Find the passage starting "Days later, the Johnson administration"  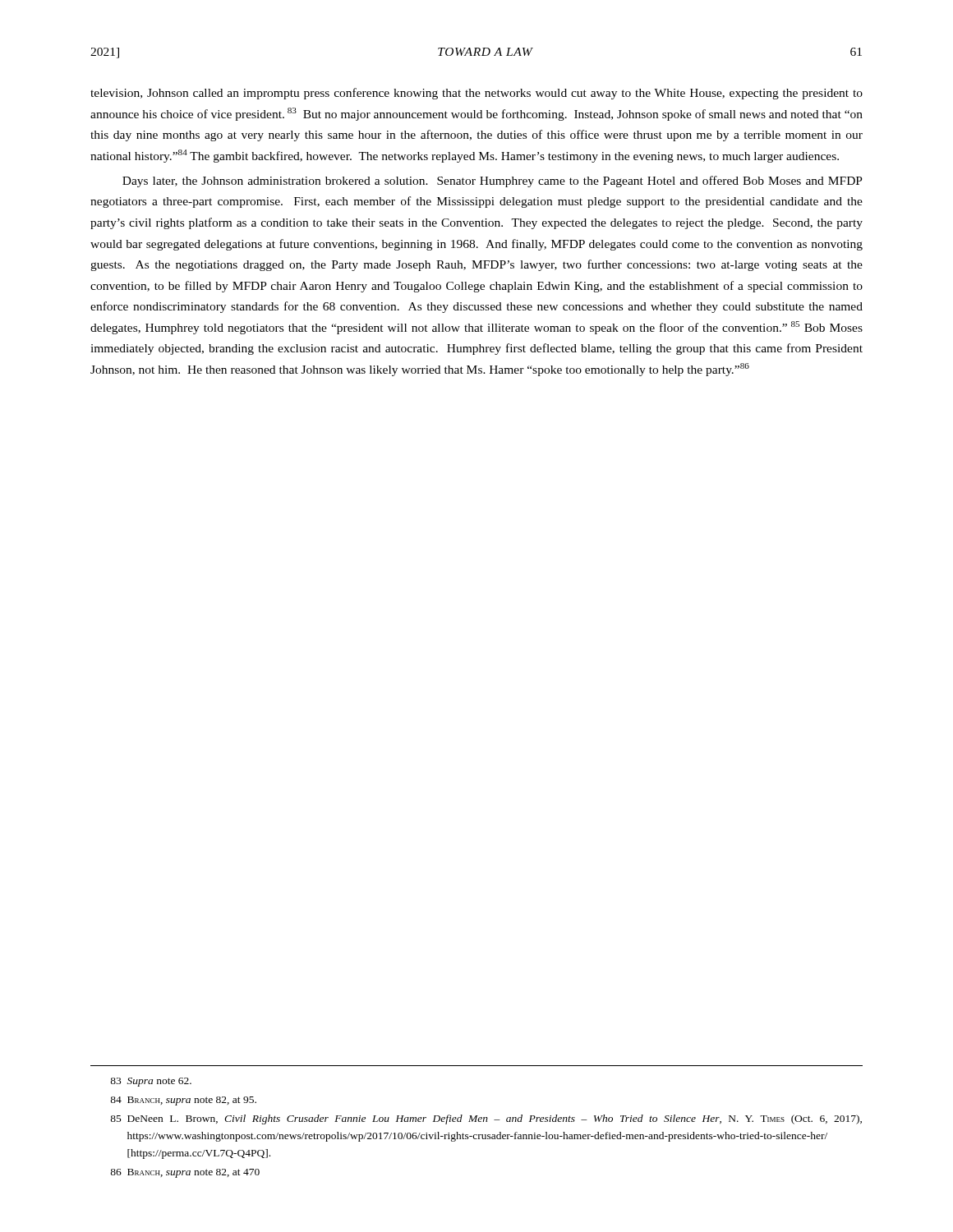[x=476, y=275]
